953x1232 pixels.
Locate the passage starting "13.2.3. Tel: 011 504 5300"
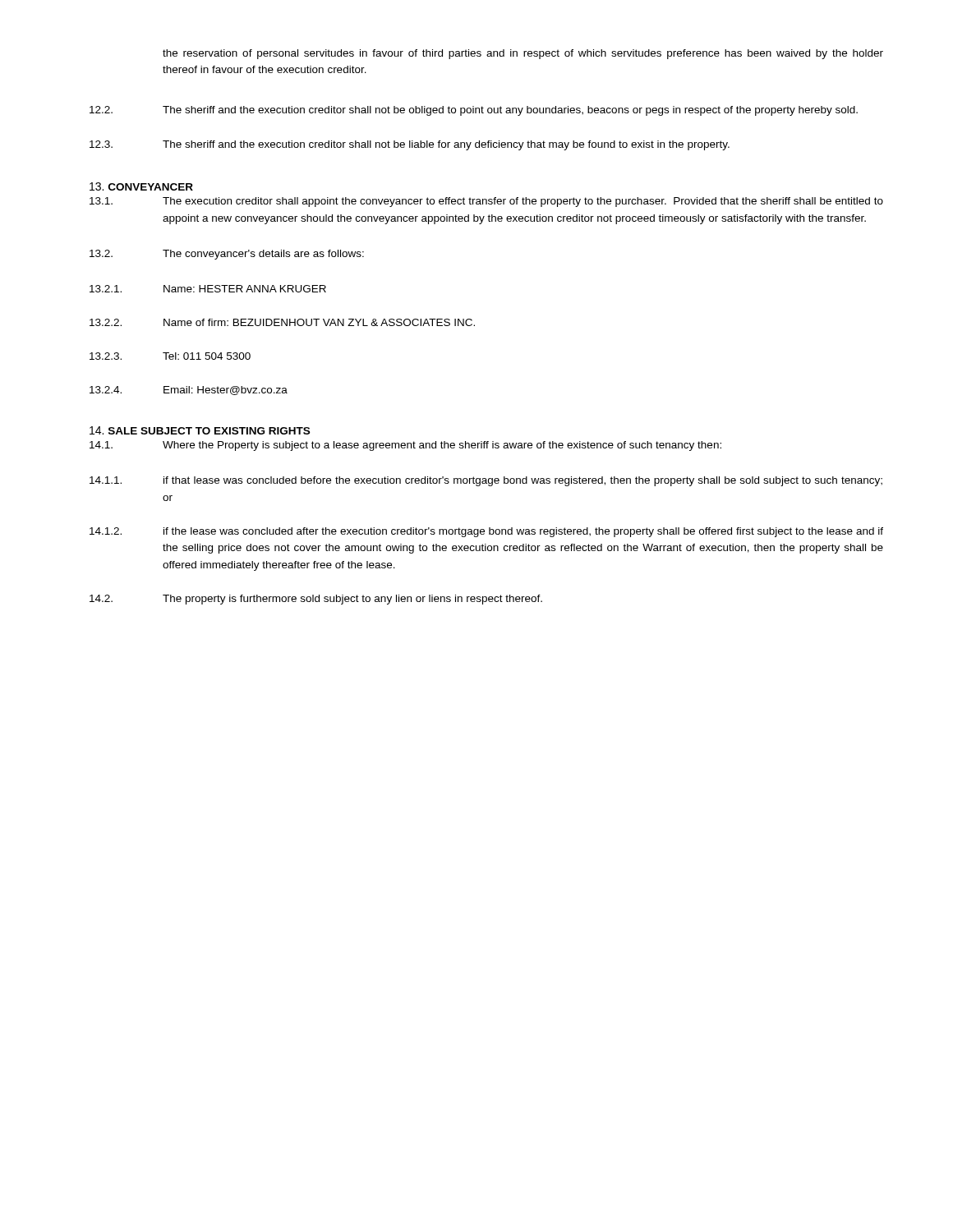(x=170, y=356)
